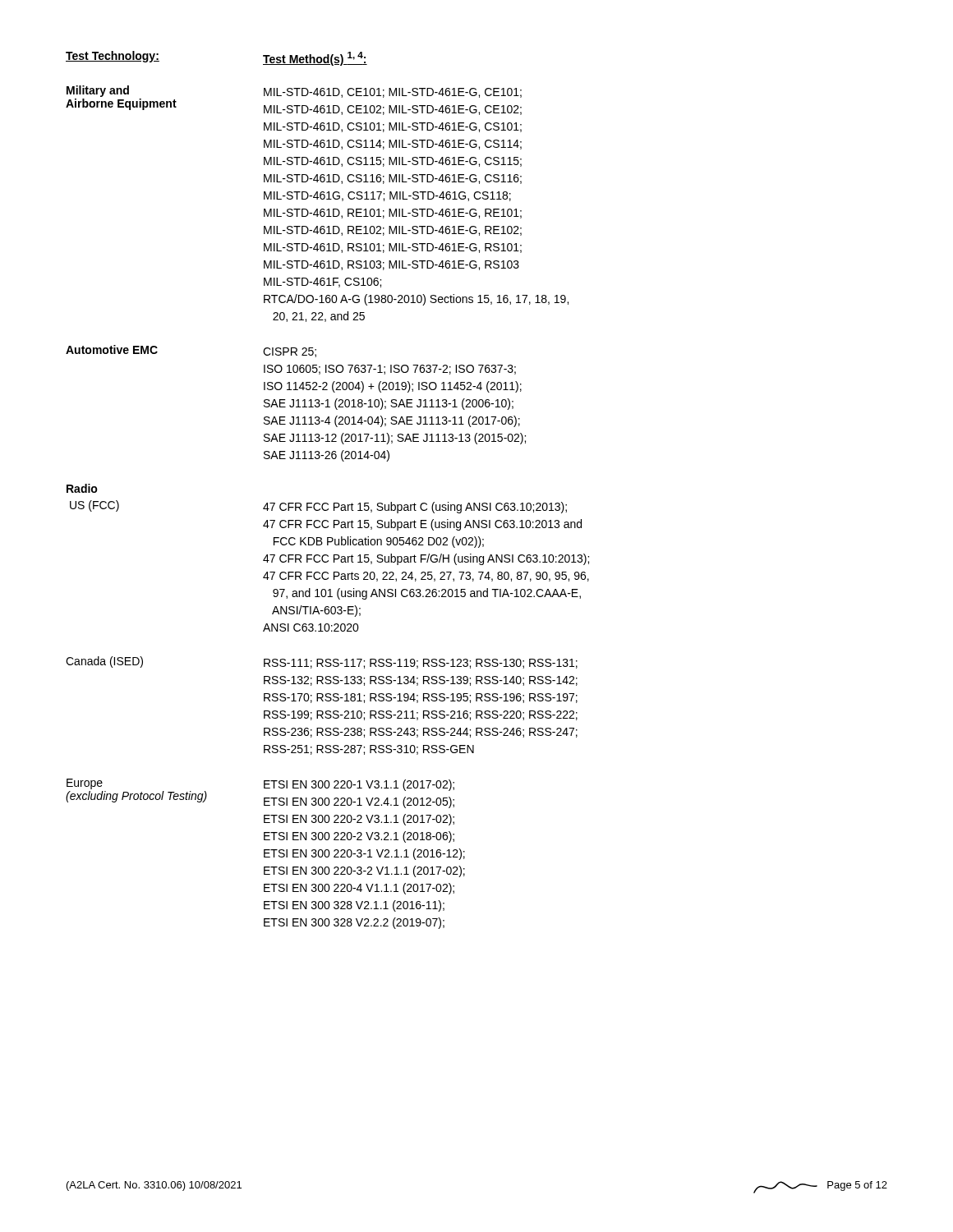Find "Test Technology:" on this page
953x1232 pixels.
click(x=113, y=56)
